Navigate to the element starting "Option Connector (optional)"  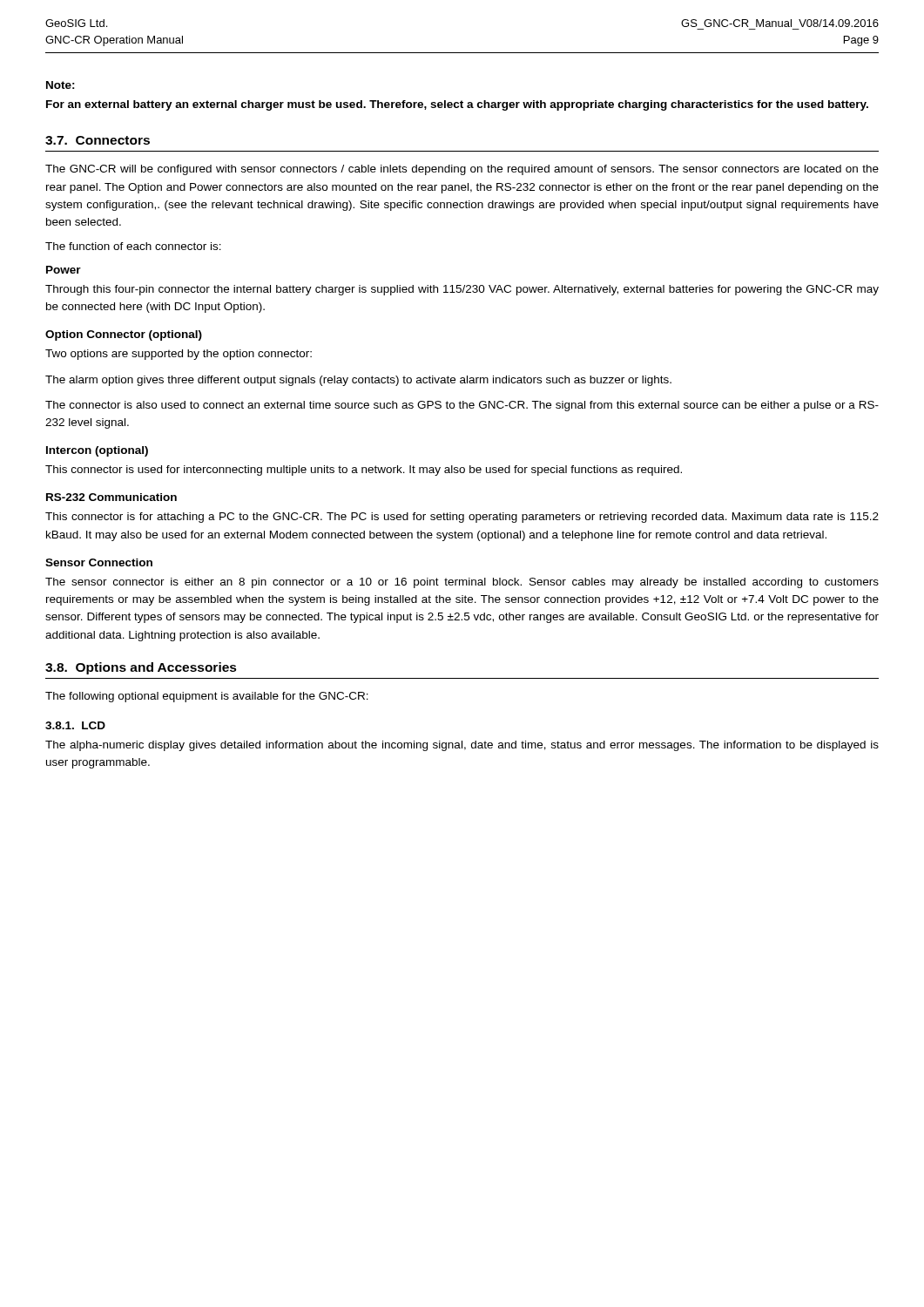pos(124,334)
